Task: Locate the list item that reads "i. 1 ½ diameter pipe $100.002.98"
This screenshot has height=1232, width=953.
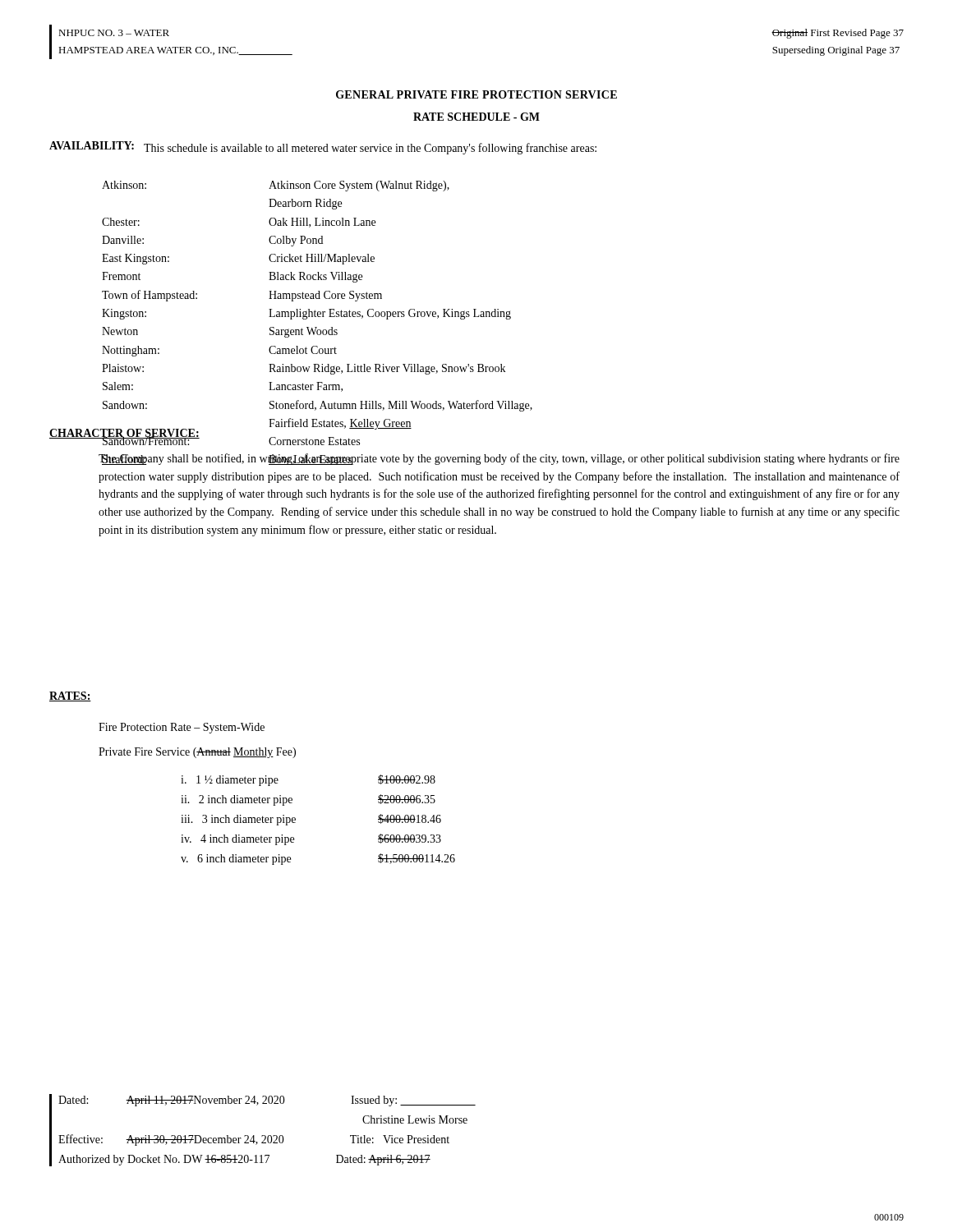Action: click(234, 780)
